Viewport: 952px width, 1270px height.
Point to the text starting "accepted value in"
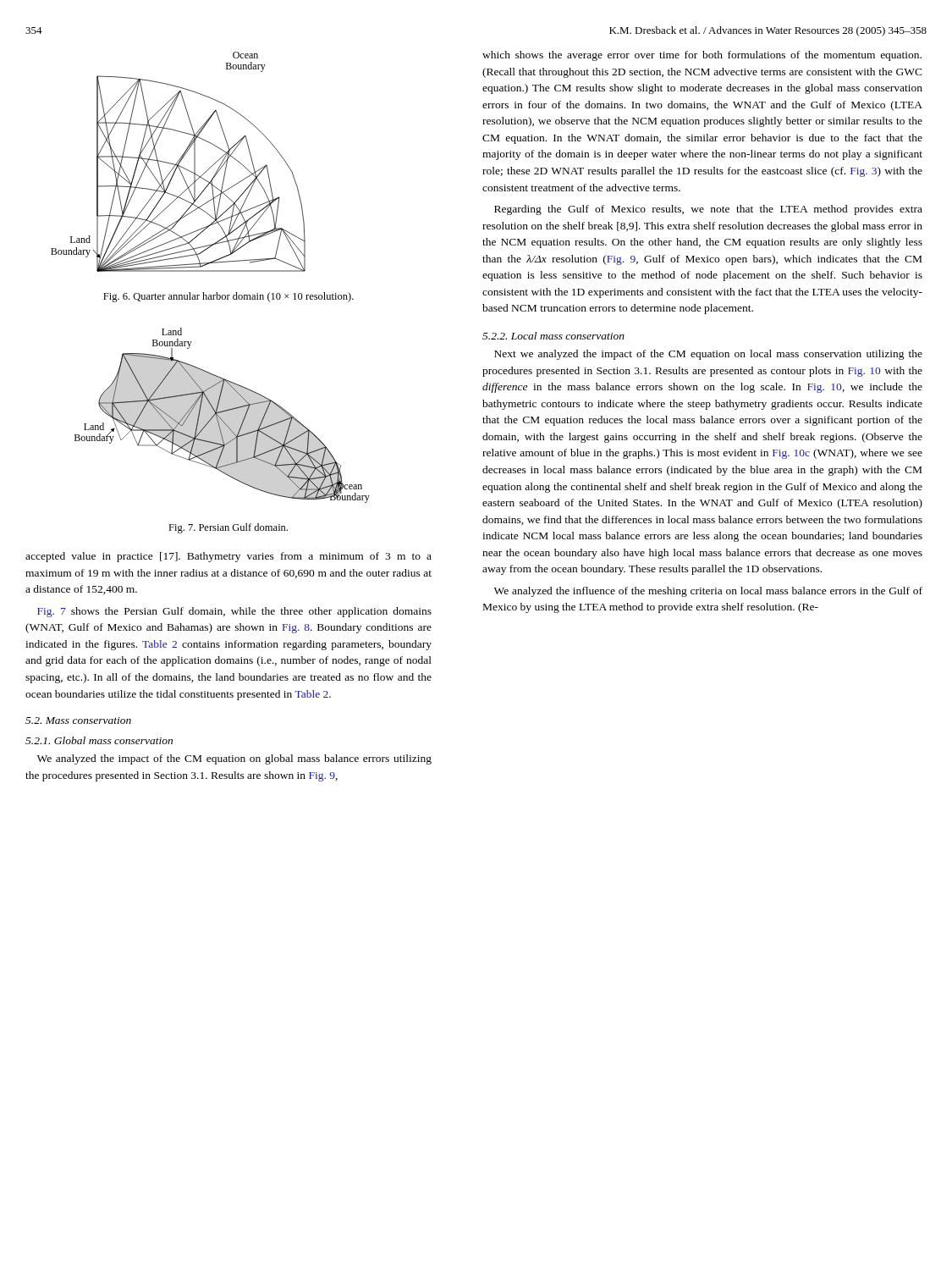228,572
